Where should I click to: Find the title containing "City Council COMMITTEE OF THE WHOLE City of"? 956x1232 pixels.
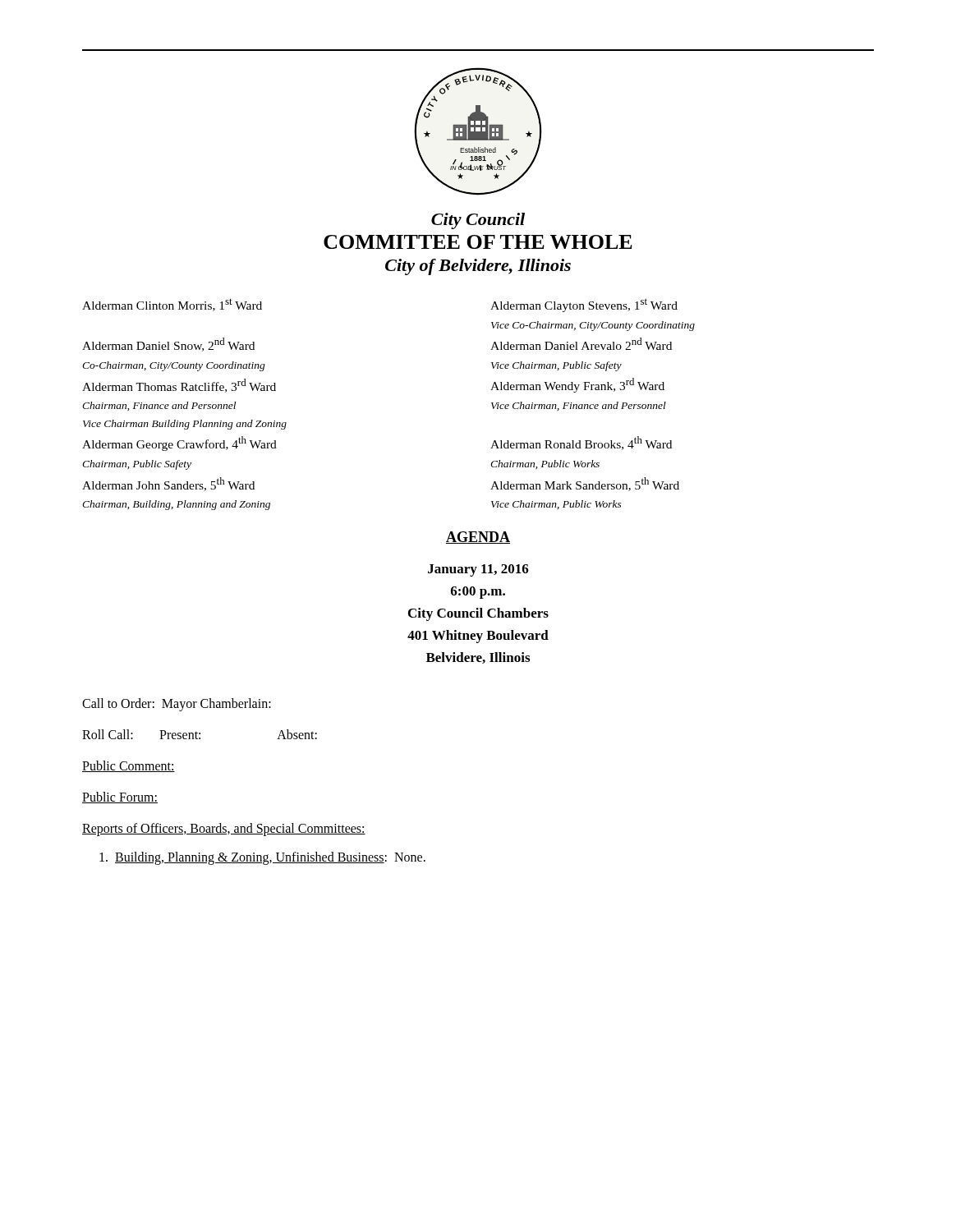coord(478,242)
